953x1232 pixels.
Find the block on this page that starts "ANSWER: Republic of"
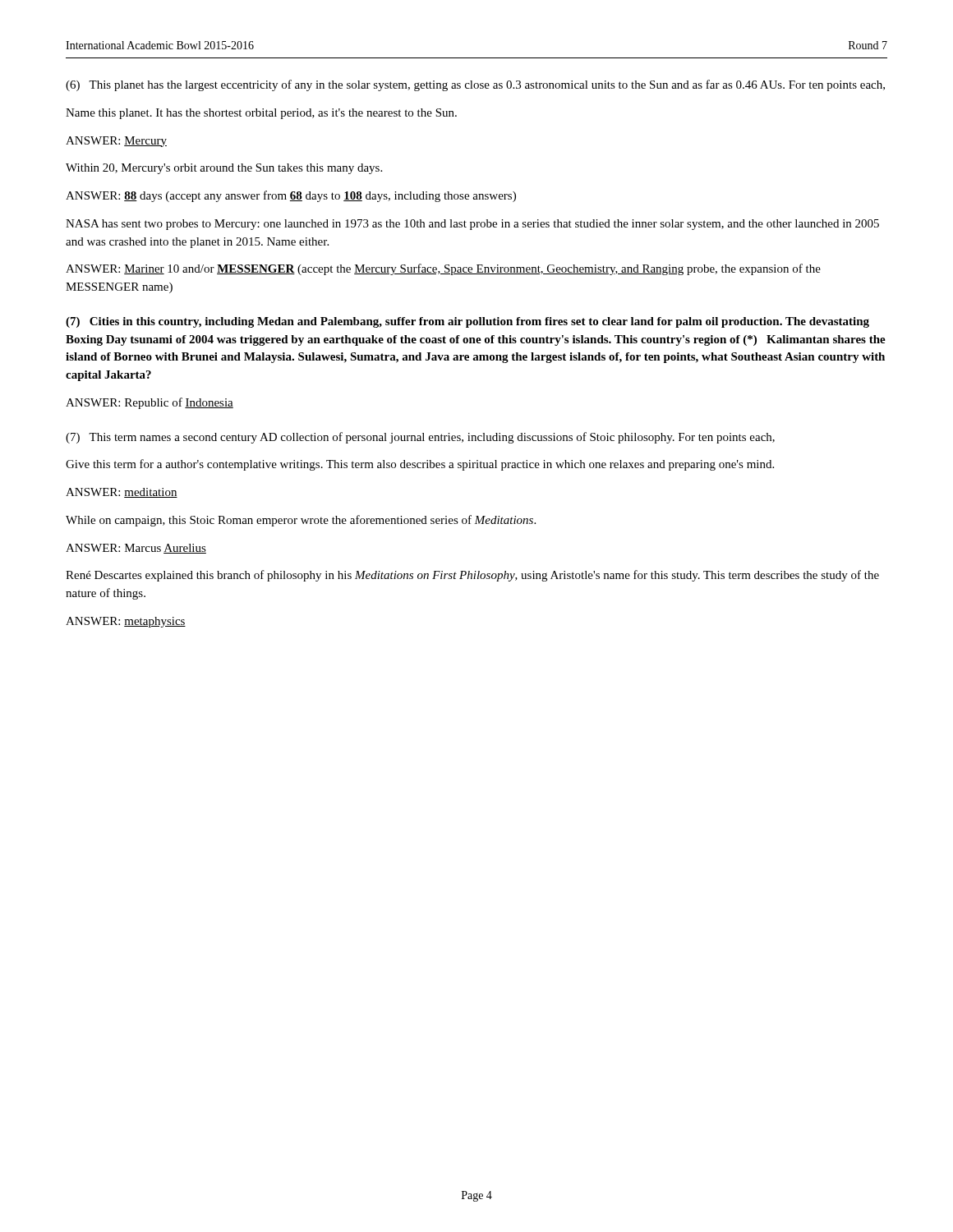(x=149, y=402)
